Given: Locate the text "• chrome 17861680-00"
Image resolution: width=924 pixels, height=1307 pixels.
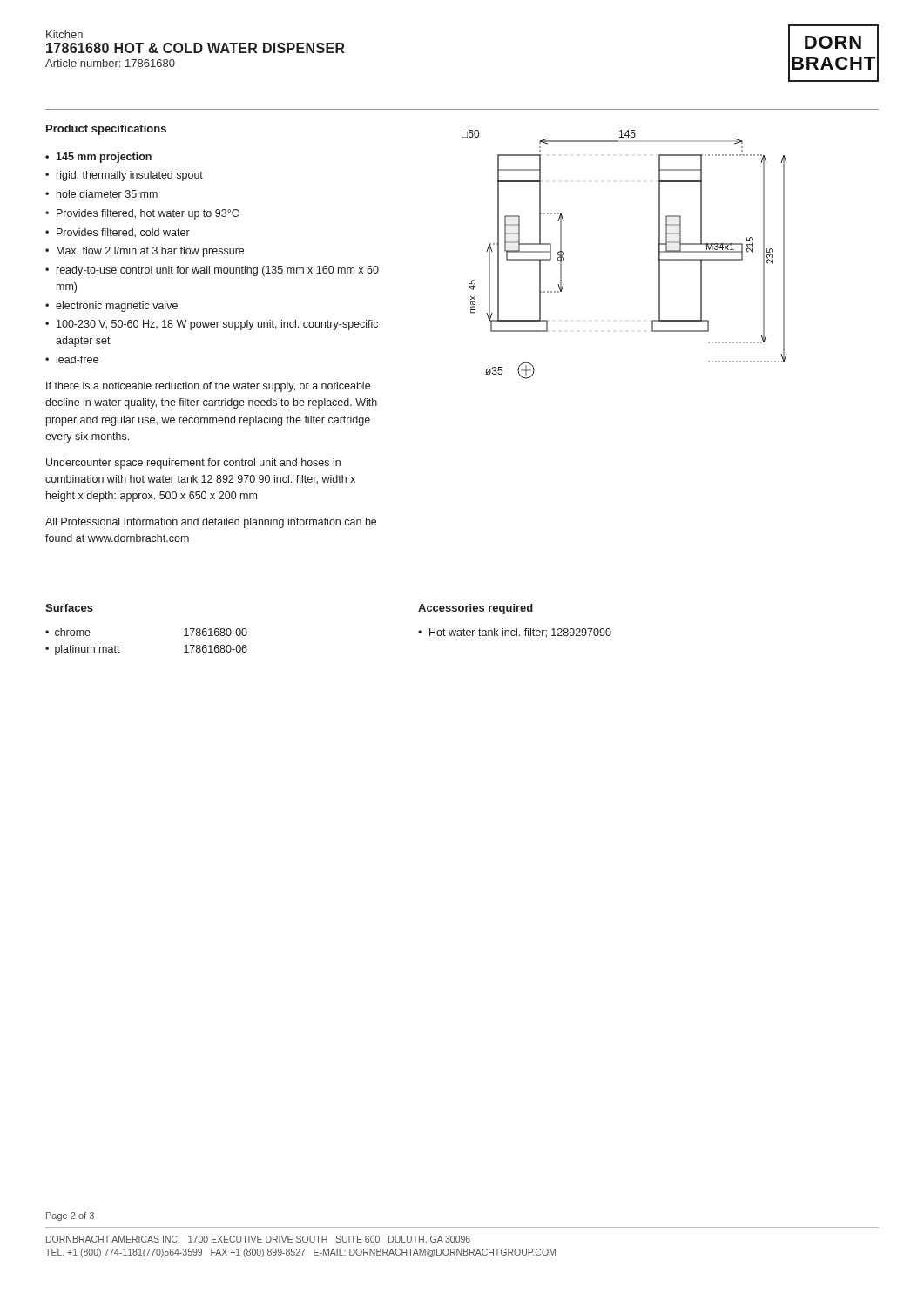Looking at the screenshot, I should (70, 632).
